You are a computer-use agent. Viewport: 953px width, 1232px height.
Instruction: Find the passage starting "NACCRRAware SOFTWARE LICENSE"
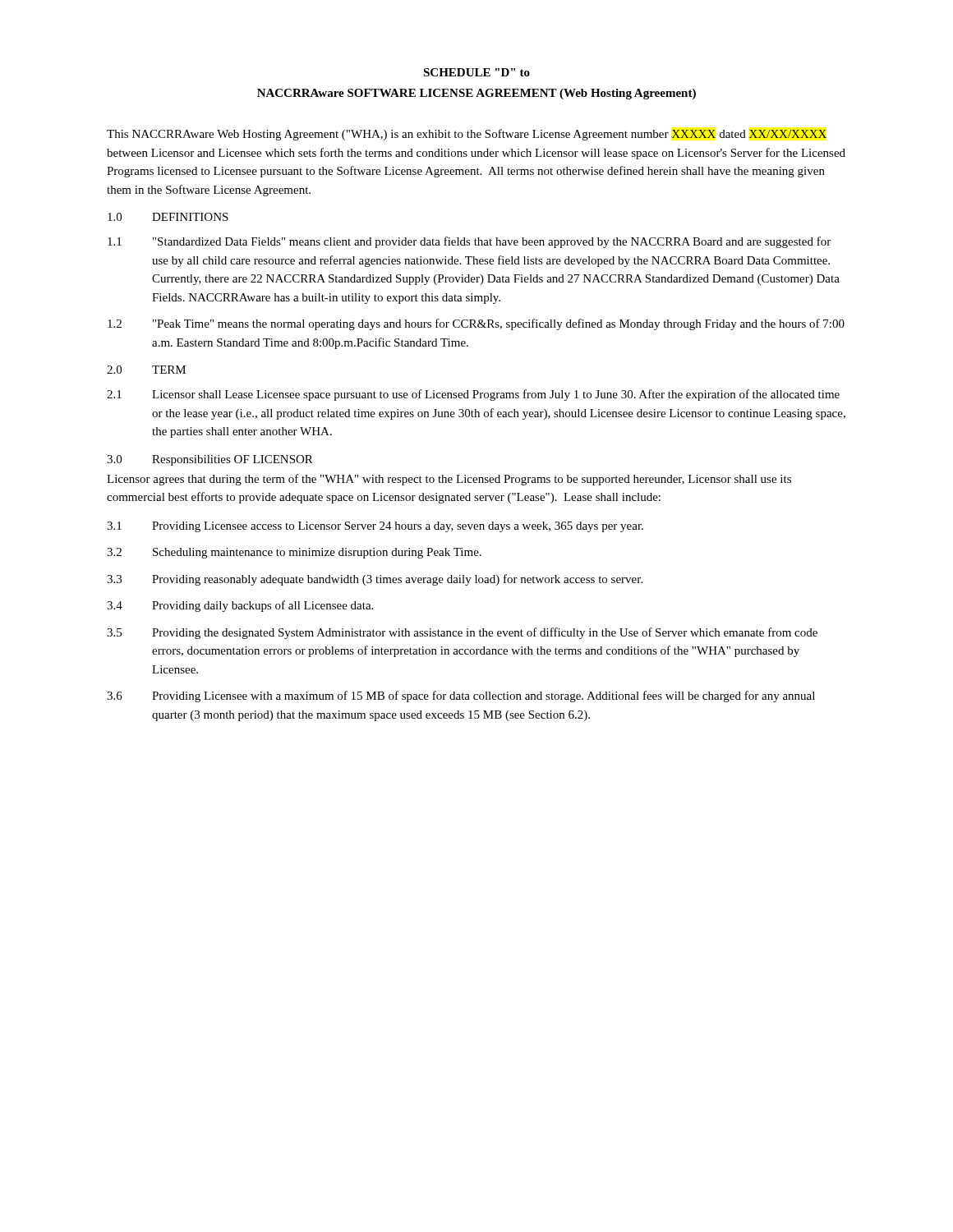coord(476,93)
